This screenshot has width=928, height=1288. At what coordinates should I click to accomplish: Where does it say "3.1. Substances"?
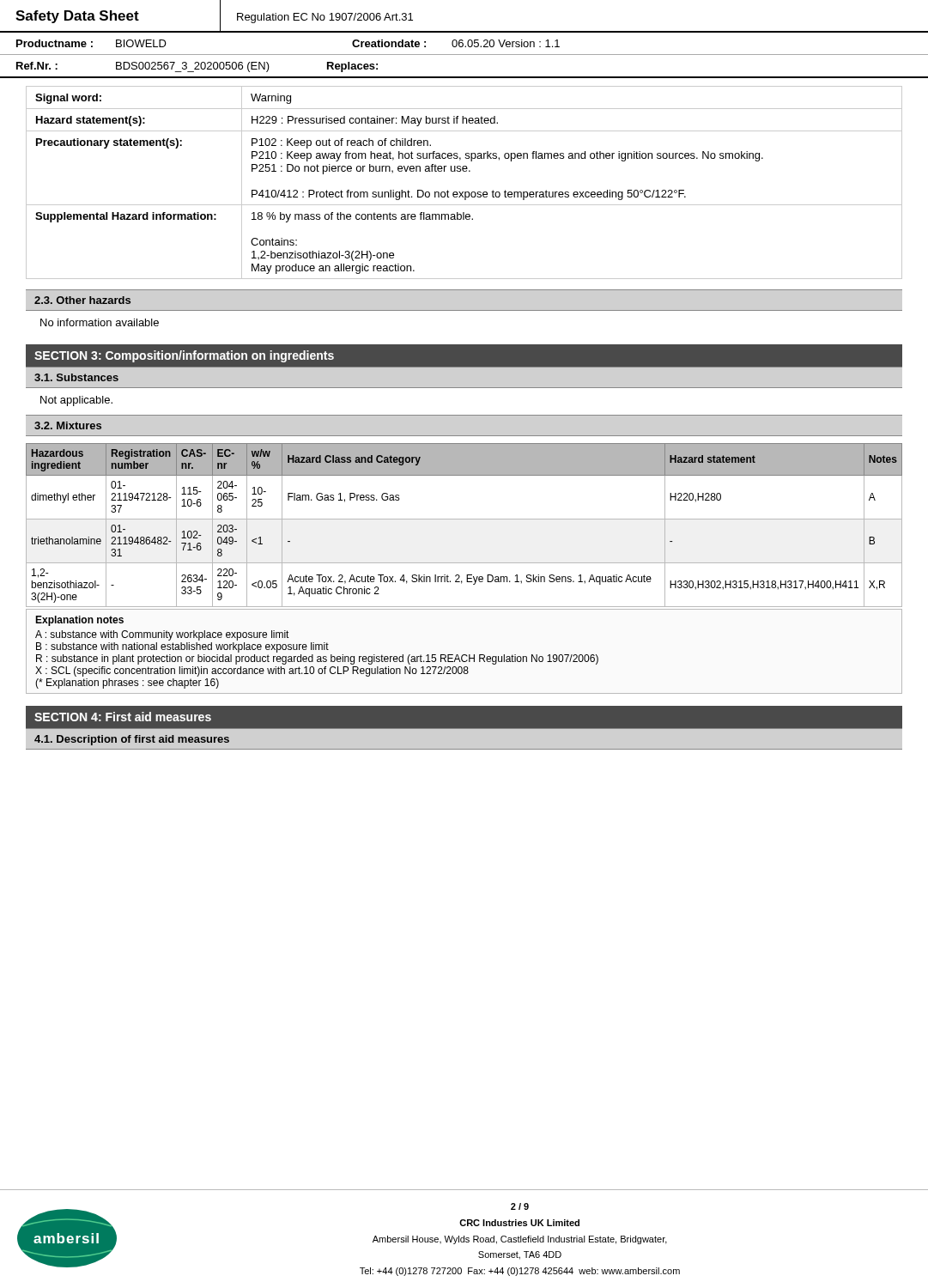point(77,377)
